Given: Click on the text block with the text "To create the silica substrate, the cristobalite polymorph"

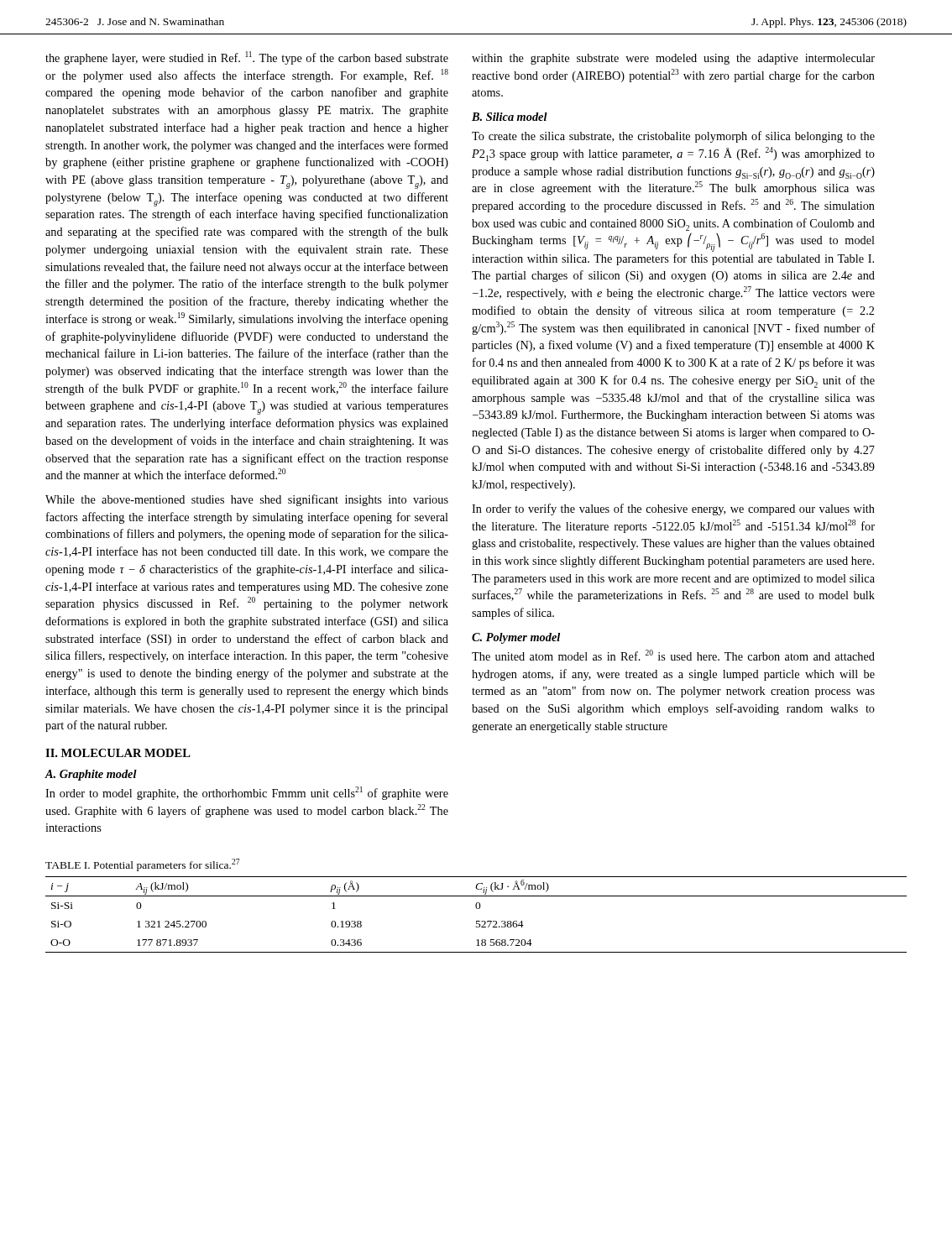Looking at the screenshot, I should pyautogui.click(x=673, y=311).
